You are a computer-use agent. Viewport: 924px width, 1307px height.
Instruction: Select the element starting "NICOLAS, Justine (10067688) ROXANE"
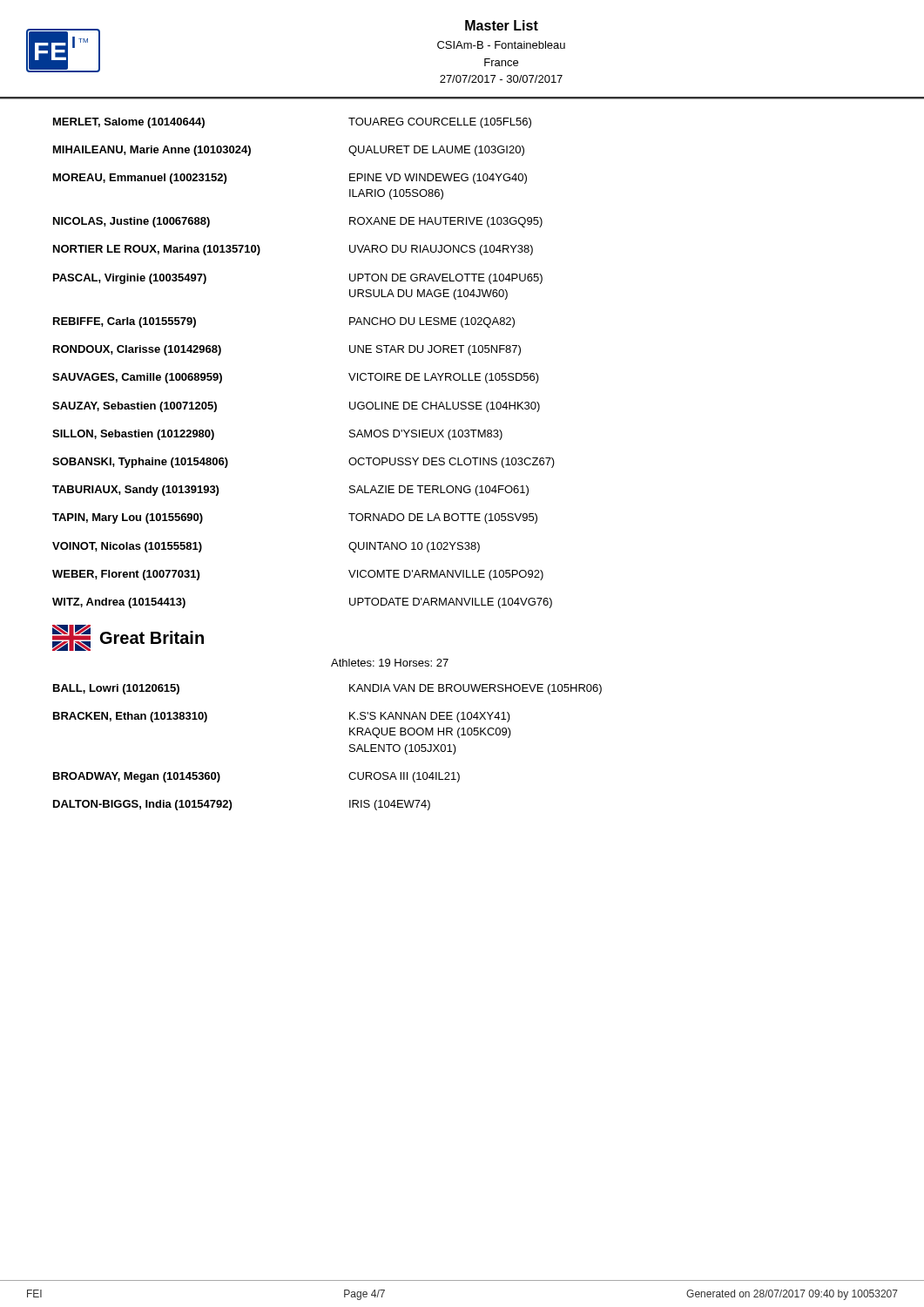point(462,222)
